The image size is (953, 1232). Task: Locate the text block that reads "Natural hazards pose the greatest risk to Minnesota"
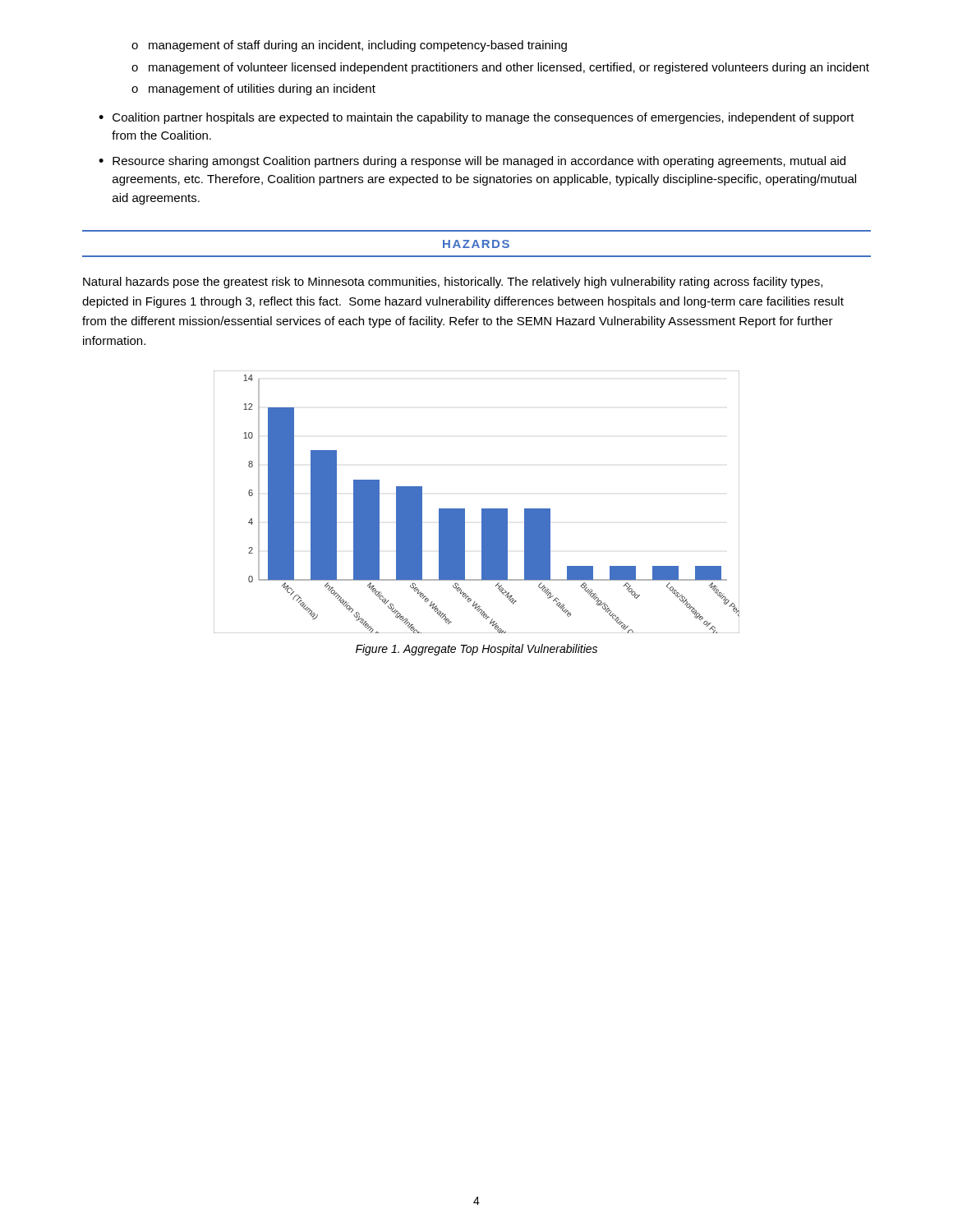[463, 311]
